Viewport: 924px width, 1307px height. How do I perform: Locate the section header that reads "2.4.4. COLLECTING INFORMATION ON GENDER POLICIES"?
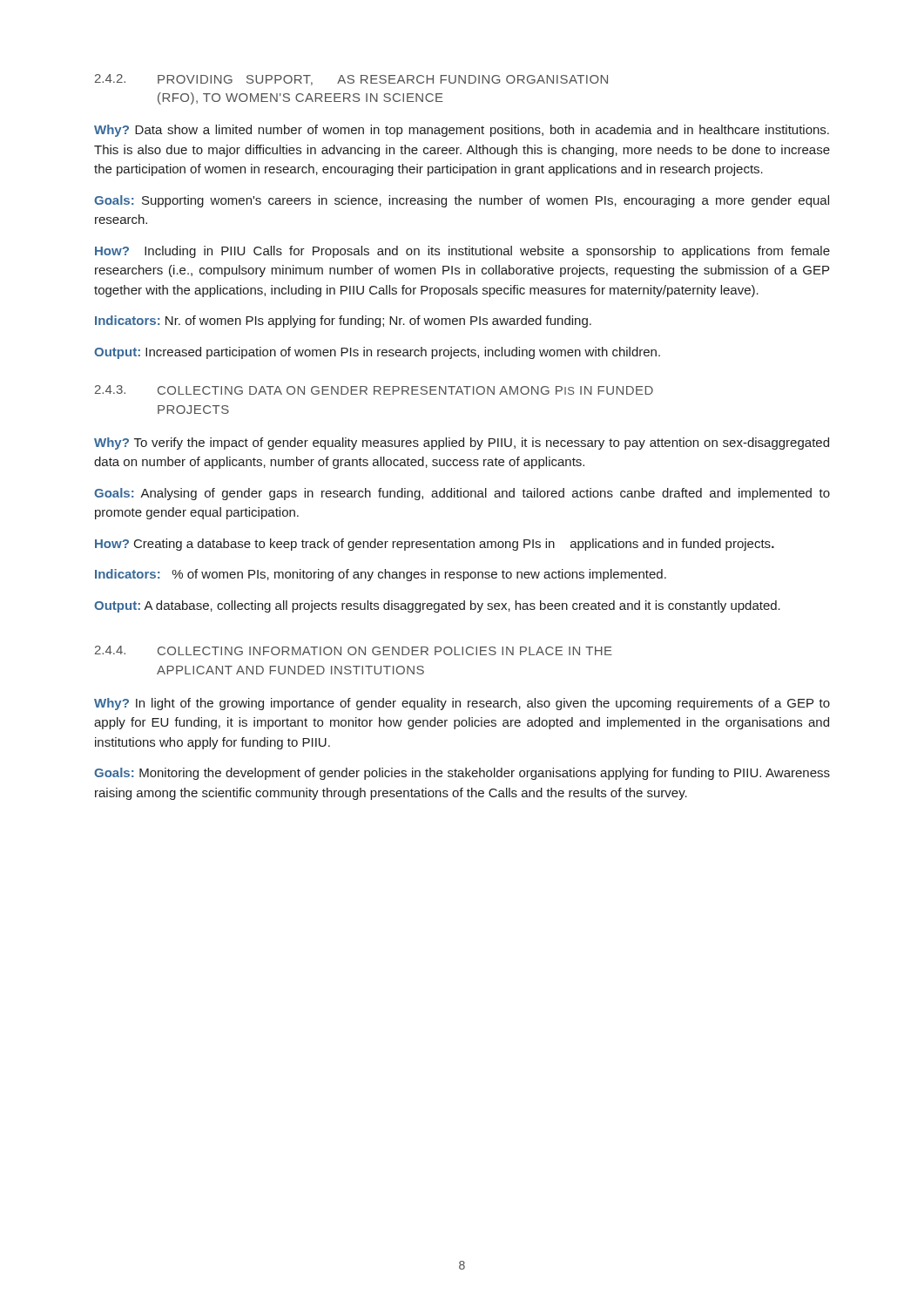[353, 660]
